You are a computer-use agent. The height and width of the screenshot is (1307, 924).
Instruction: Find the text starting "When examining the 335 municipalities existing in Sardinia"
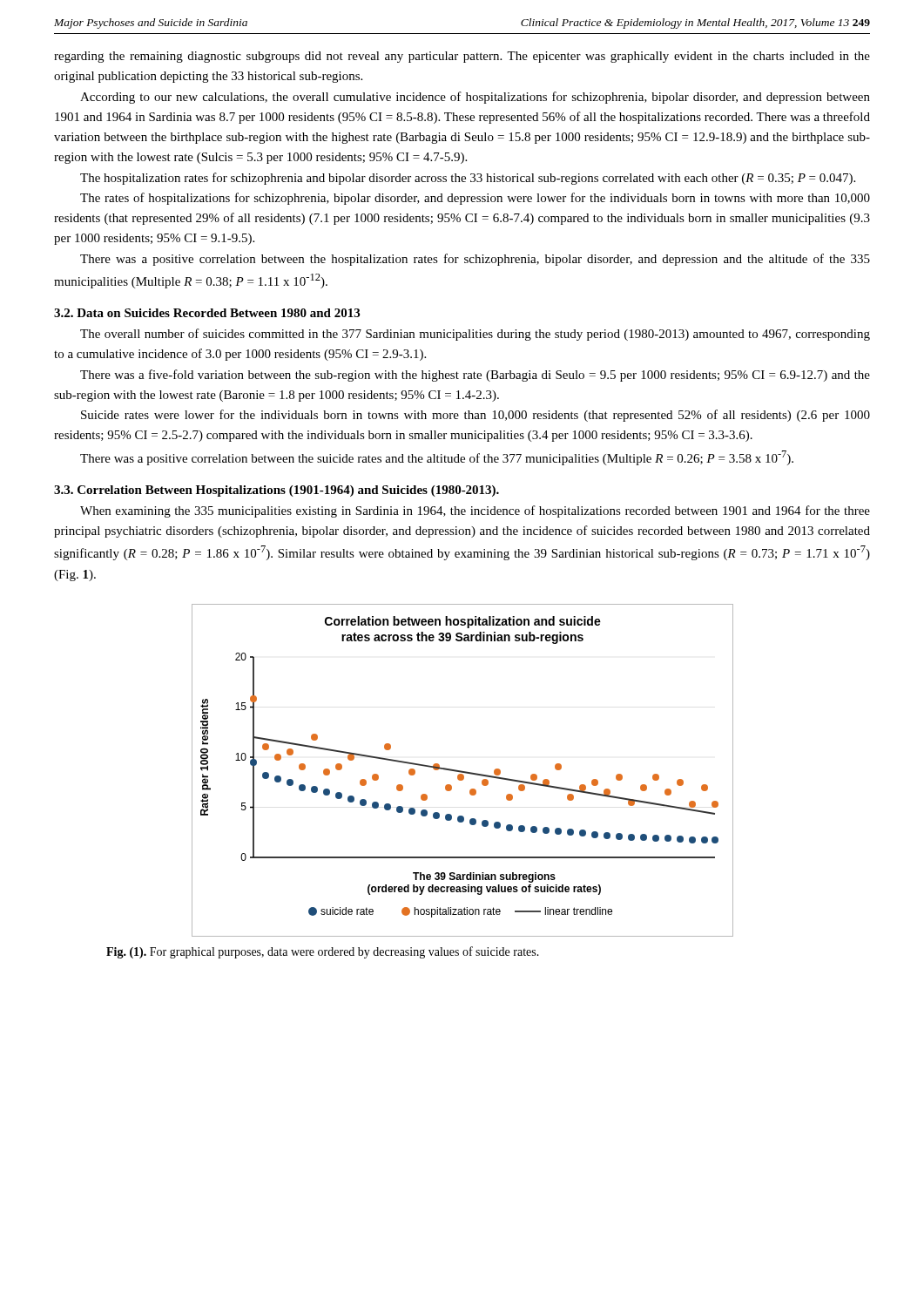[462, 542]
